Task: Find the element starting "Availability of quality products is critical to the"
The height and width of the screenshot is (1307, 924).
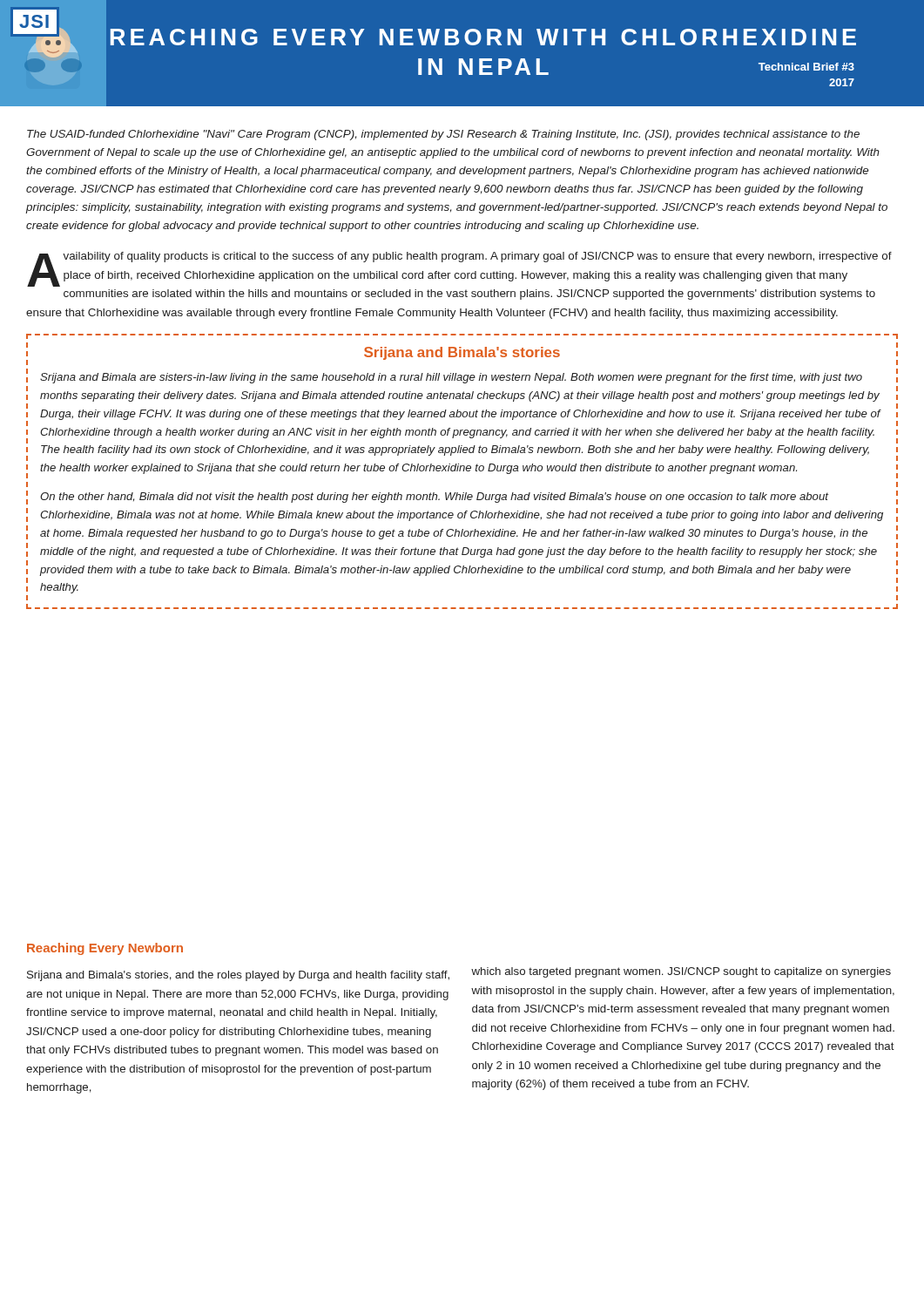Action: click(459, 283)
